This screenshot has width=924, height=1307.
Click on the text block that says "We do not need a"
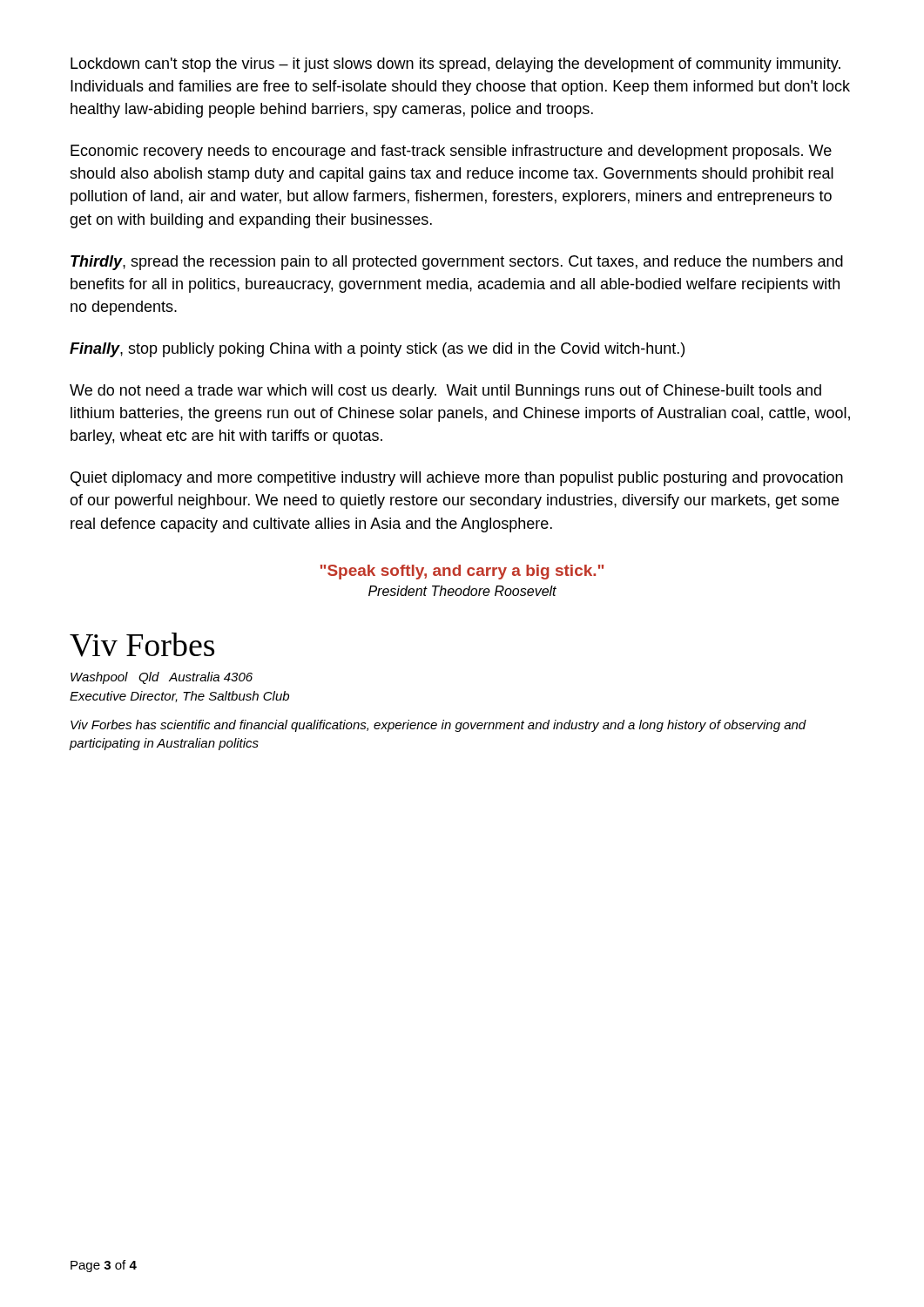pos(460,413)
